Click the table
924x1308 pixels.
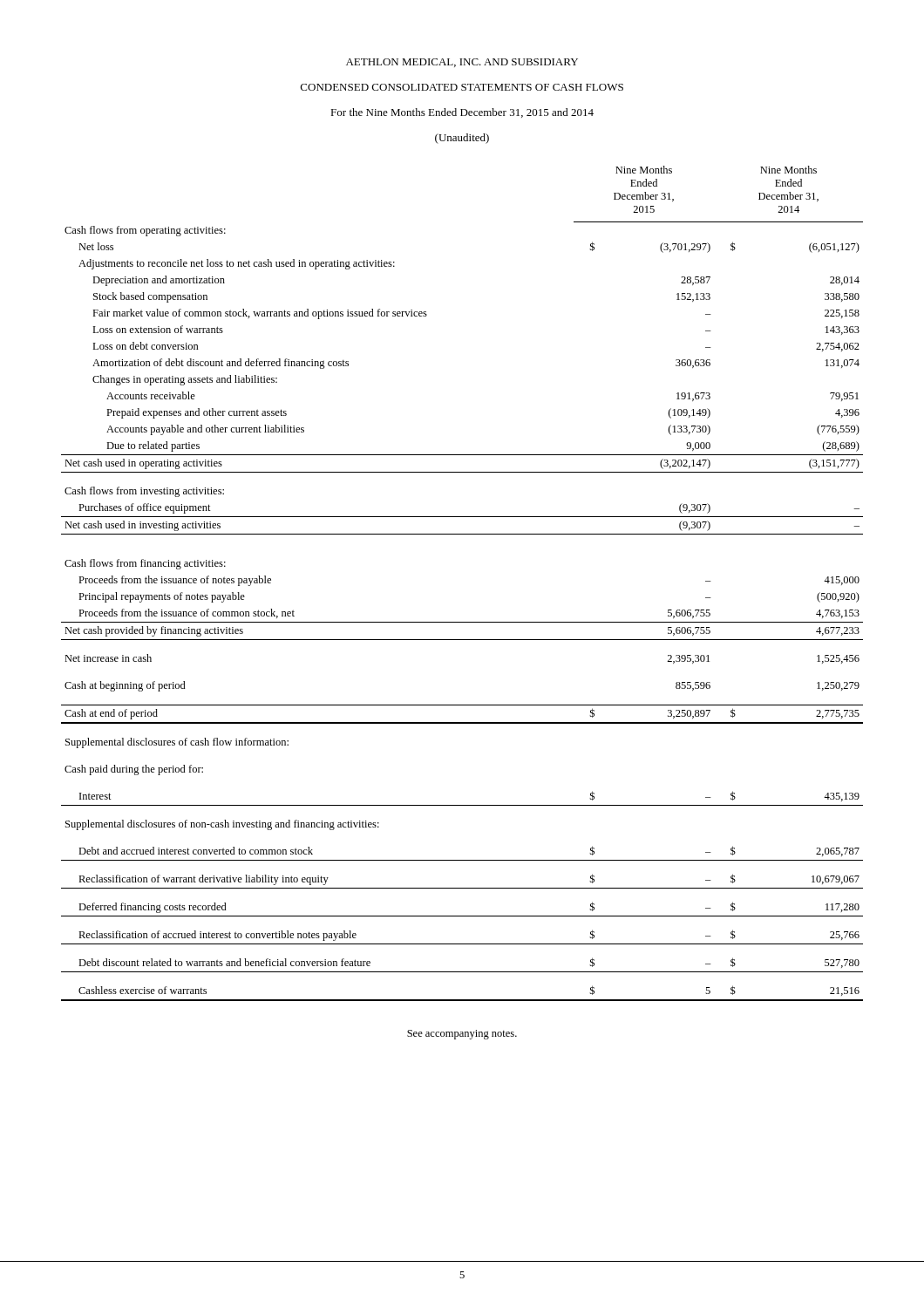click(x=462, y=581)
